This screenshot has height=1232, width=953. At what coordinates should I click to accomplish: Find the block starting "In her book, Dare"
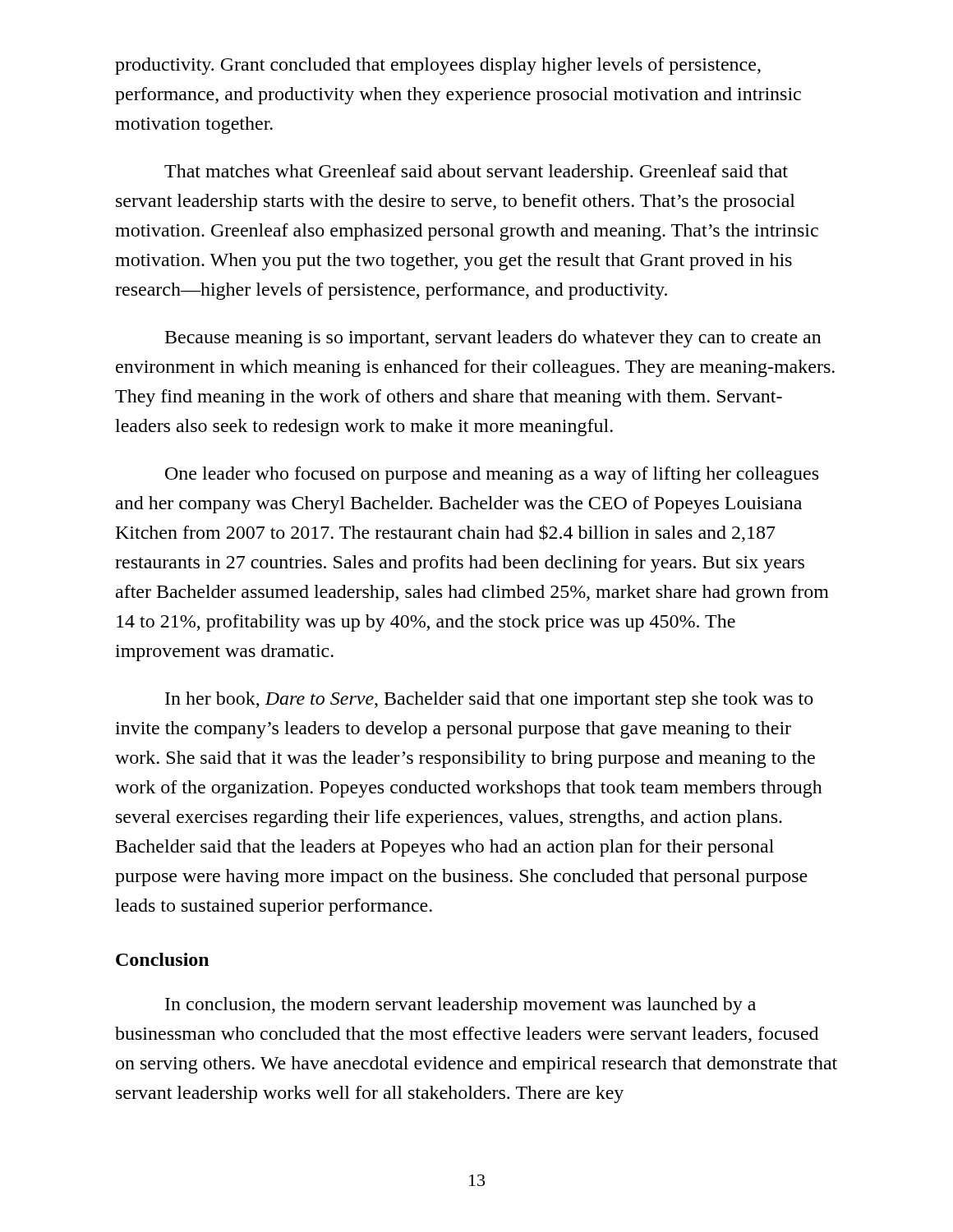pos(476,802)
